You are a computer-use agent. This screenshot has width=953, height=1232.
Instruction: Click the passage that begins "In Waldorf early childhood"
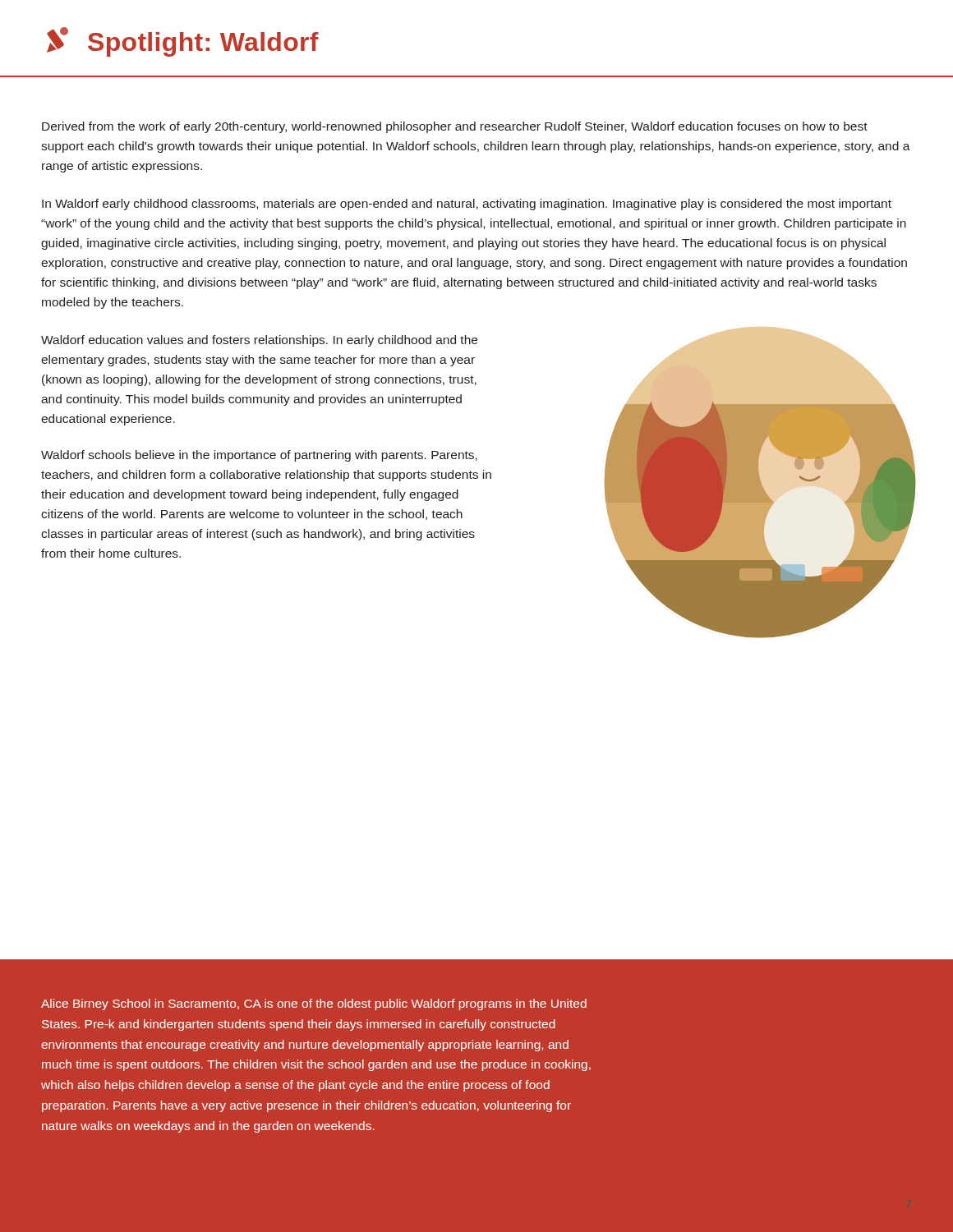pos(474,253)
